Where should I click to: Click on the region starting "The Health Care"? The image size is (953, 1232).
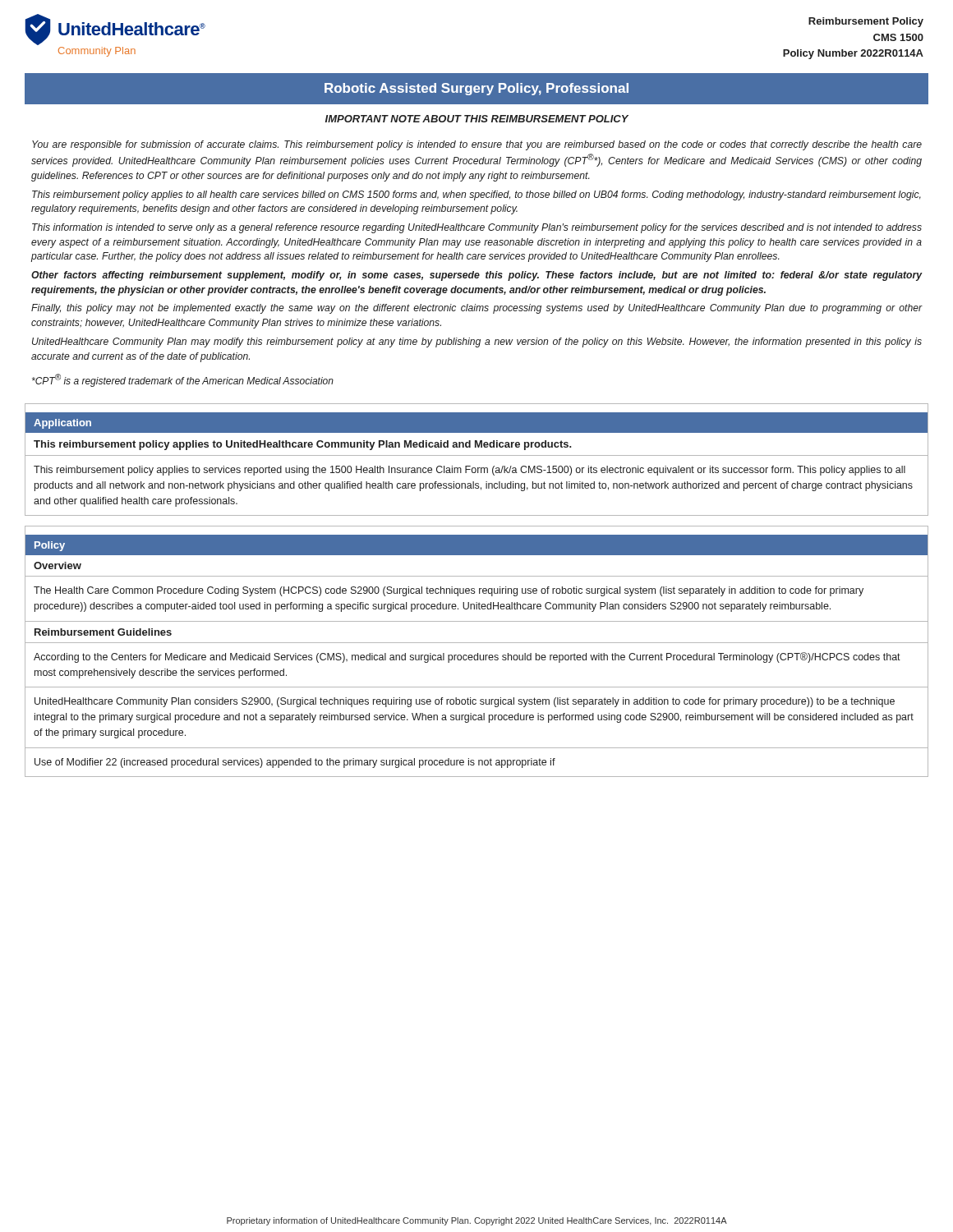pos(449,599)
